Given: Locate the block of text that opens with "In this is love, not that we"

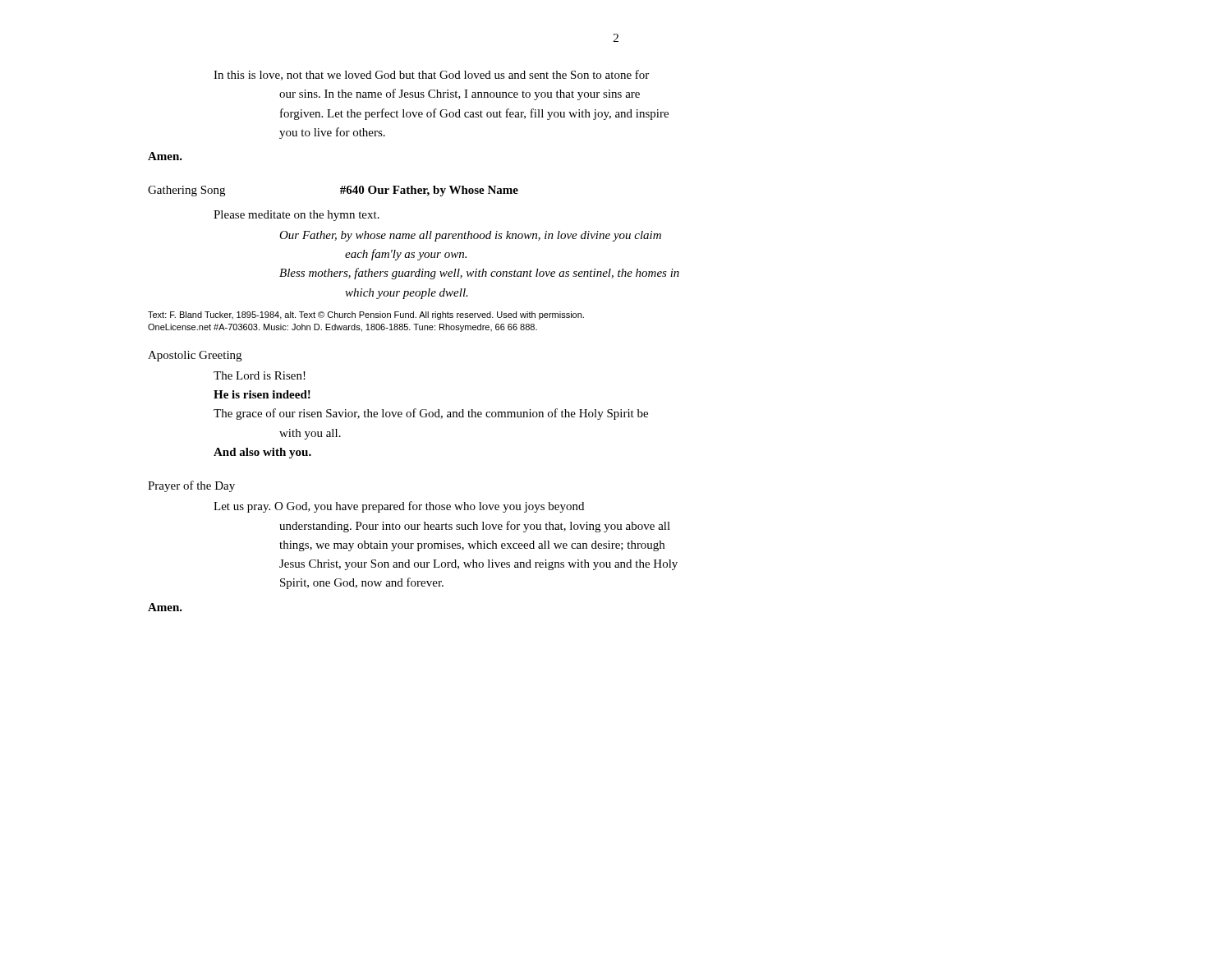Looking at the screenshot, I should (441, 105).
